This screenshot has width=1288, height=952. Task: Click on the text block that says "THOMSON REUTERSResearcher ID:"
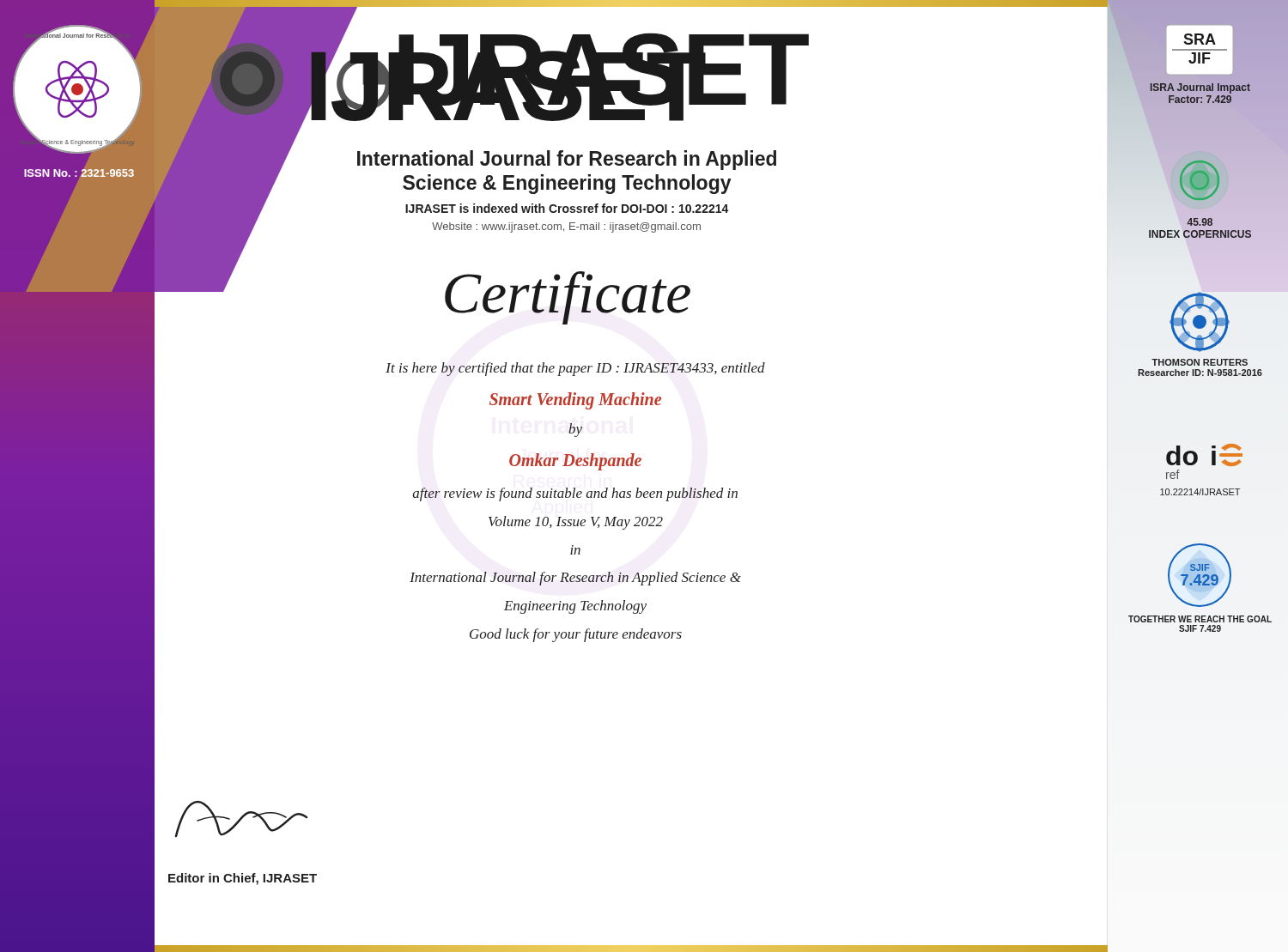1200,367
